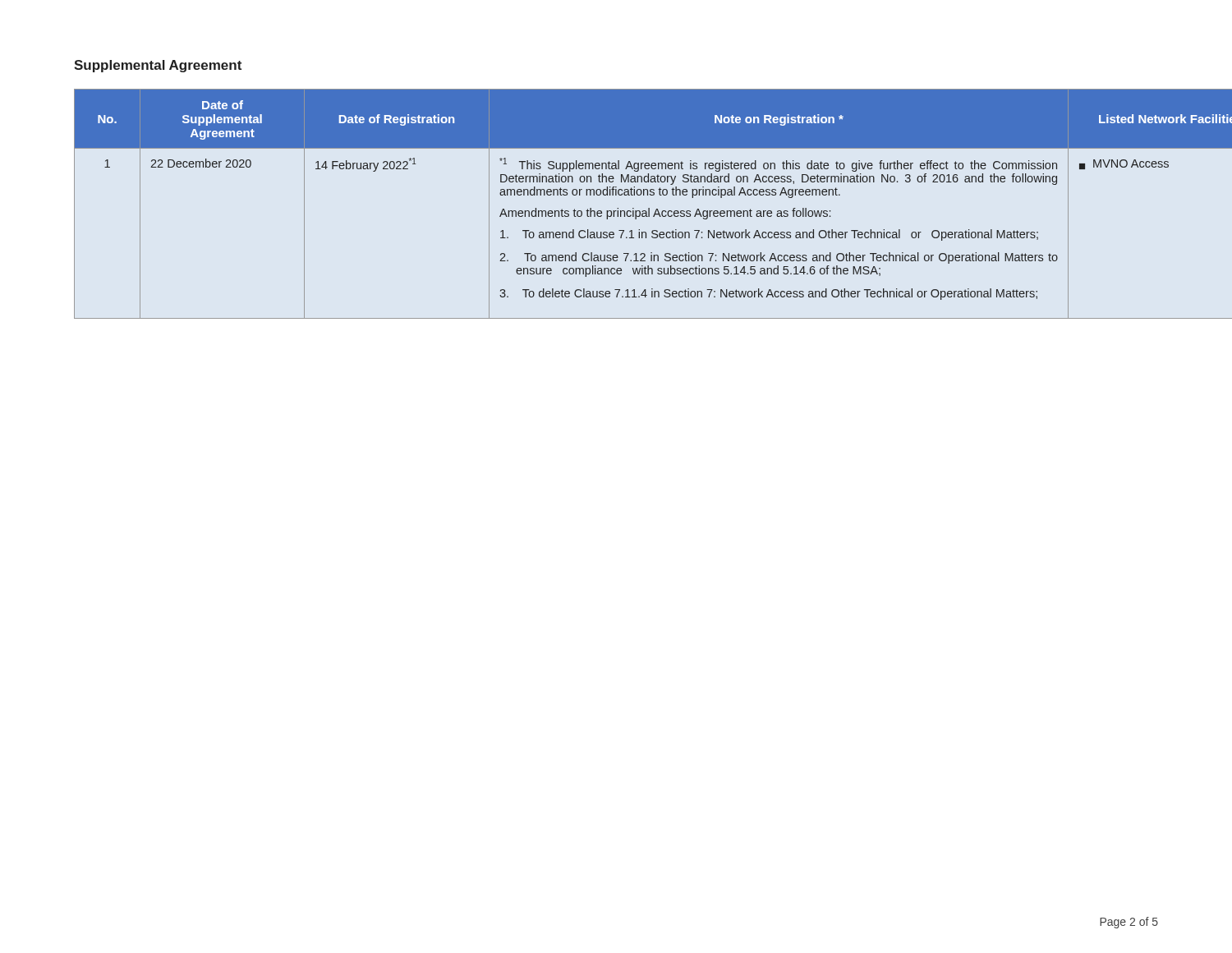This screenshot has height=953, width=1232.
Task: Where does it say "Supplemental Agreement"?
Action: pos(158,65)
